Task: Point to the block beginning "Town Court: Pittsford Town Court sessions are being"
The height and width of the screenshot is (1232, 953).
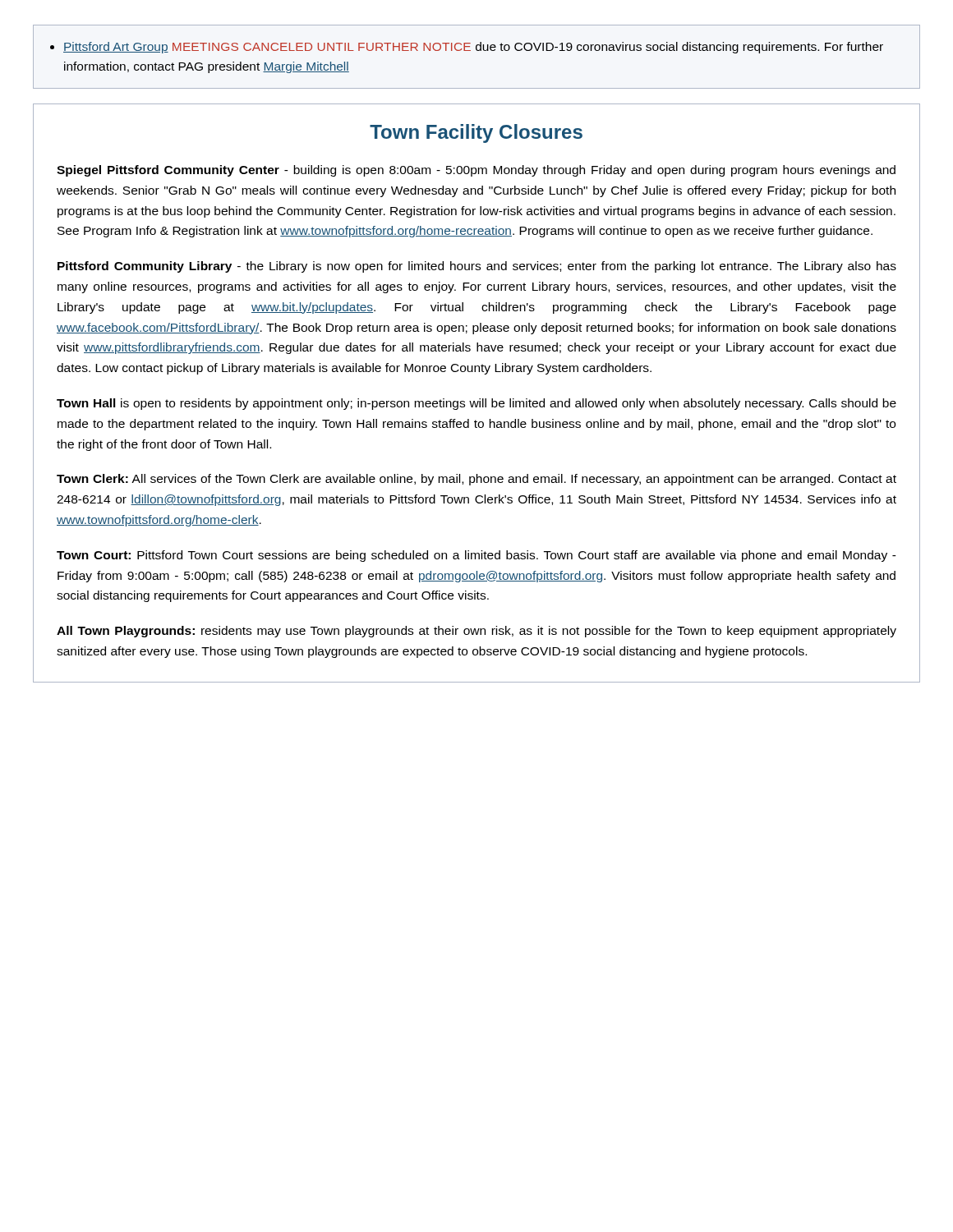Action: (x=476, y=575)
